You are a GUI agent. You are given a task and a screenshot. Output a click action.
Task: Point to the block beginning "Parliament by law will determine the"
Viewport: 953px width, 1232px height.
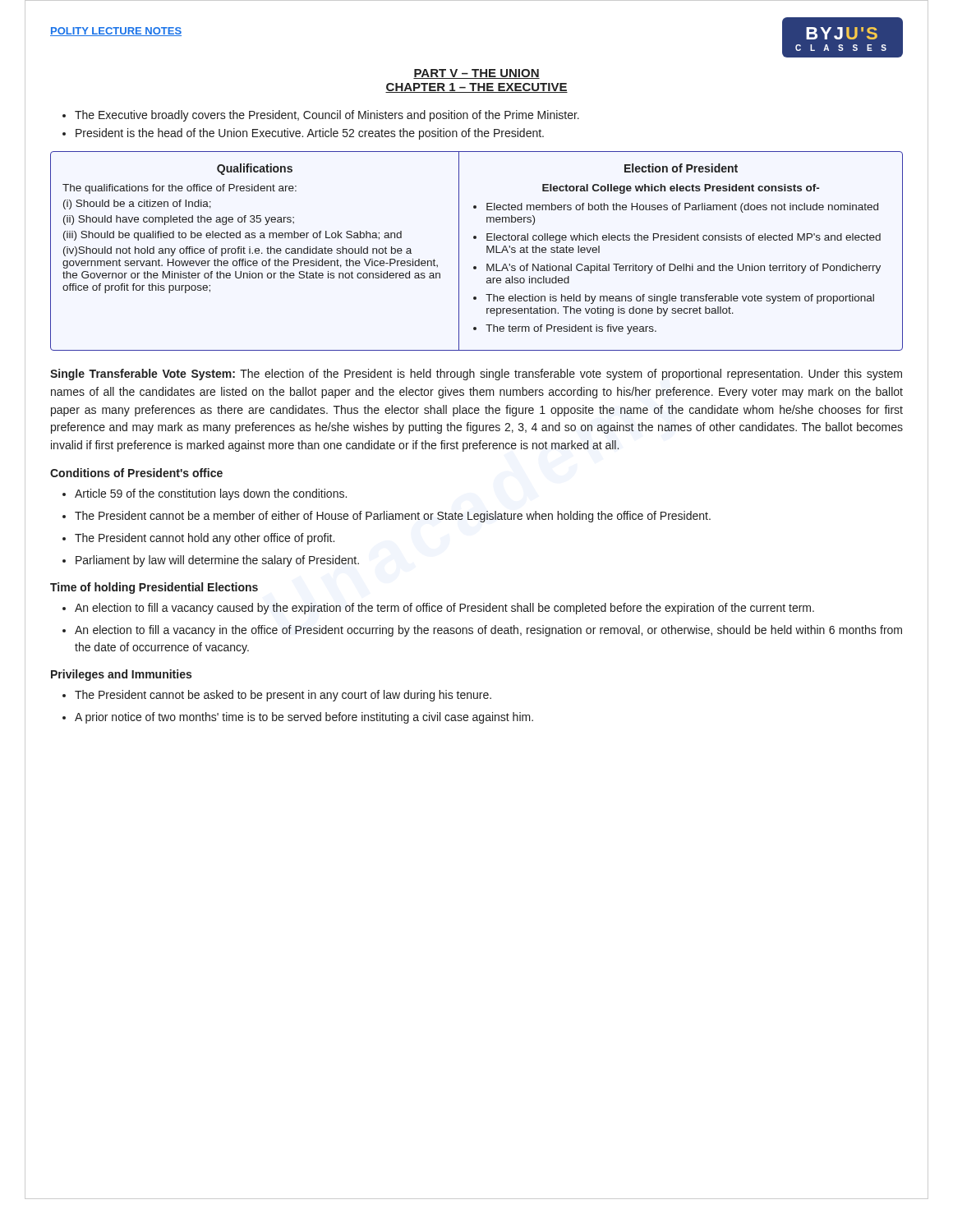coord(217,561)
